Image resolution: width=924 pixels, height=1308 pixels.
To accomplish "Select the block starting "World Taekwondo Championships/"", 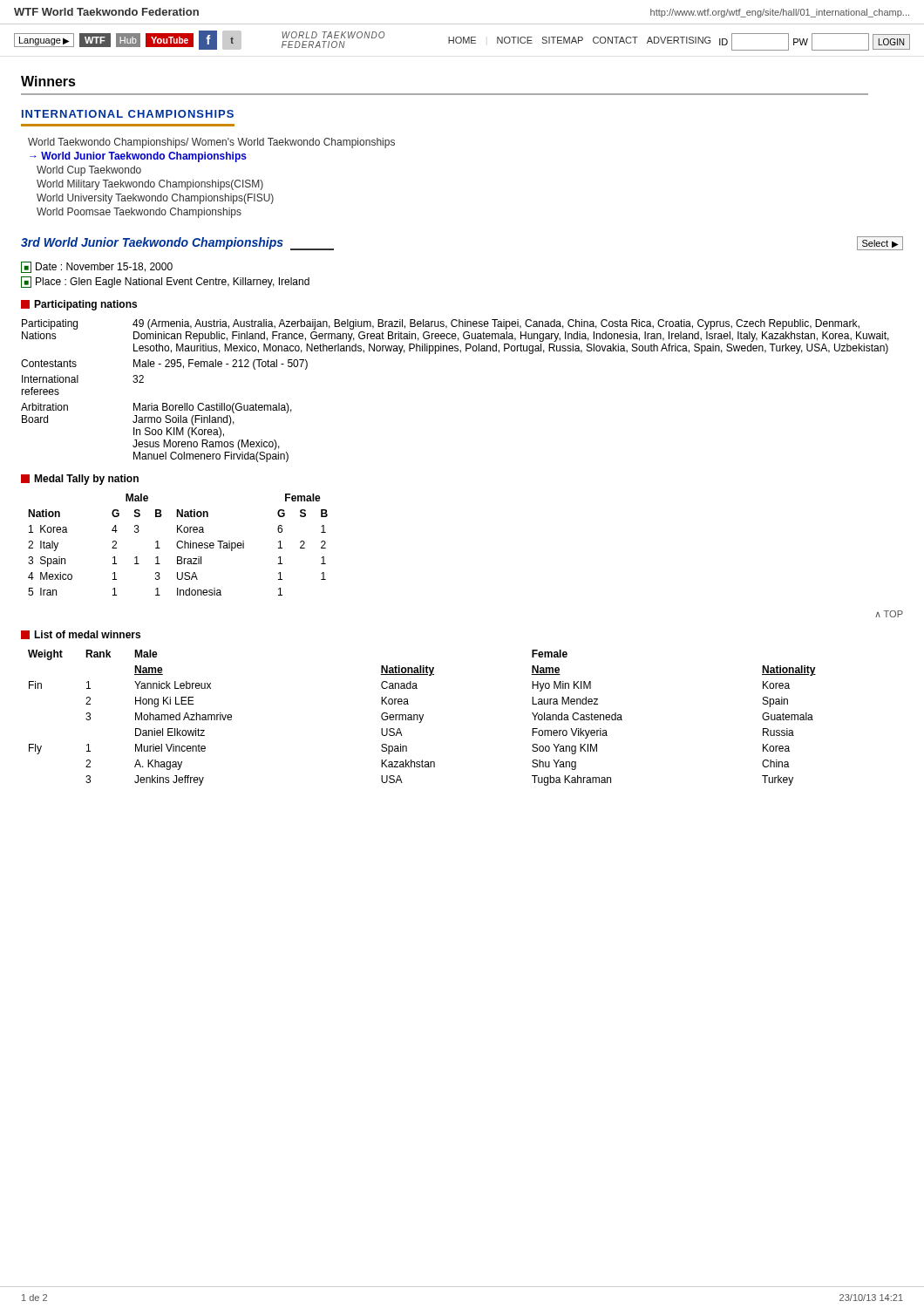I will click(212, 142).
